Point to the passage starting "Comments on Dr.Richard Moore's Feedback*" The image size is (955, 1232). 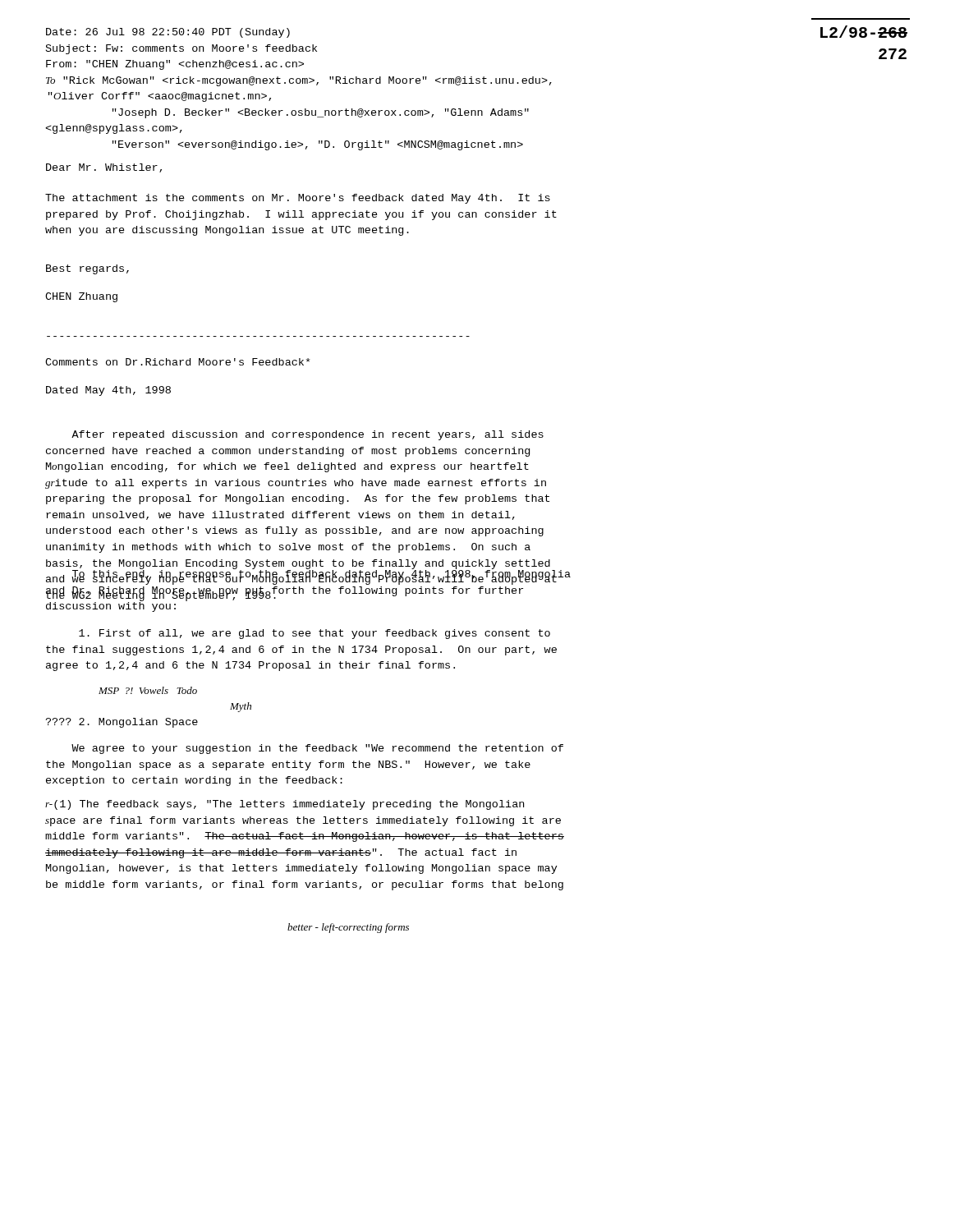click(x=178, y=362)
